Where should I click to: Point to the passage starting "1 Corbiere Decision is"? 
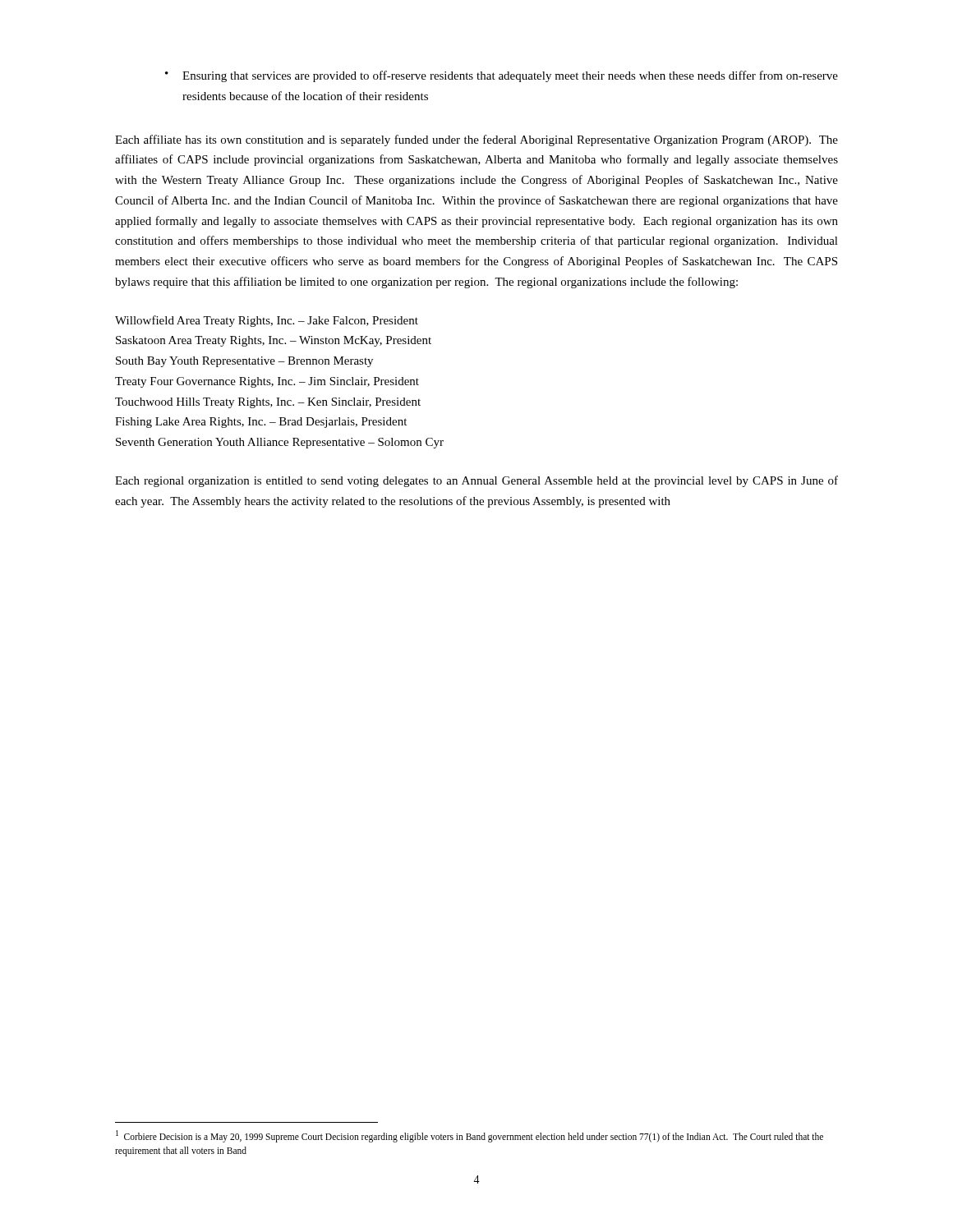pyautogui.click(x=469, y=1142)
